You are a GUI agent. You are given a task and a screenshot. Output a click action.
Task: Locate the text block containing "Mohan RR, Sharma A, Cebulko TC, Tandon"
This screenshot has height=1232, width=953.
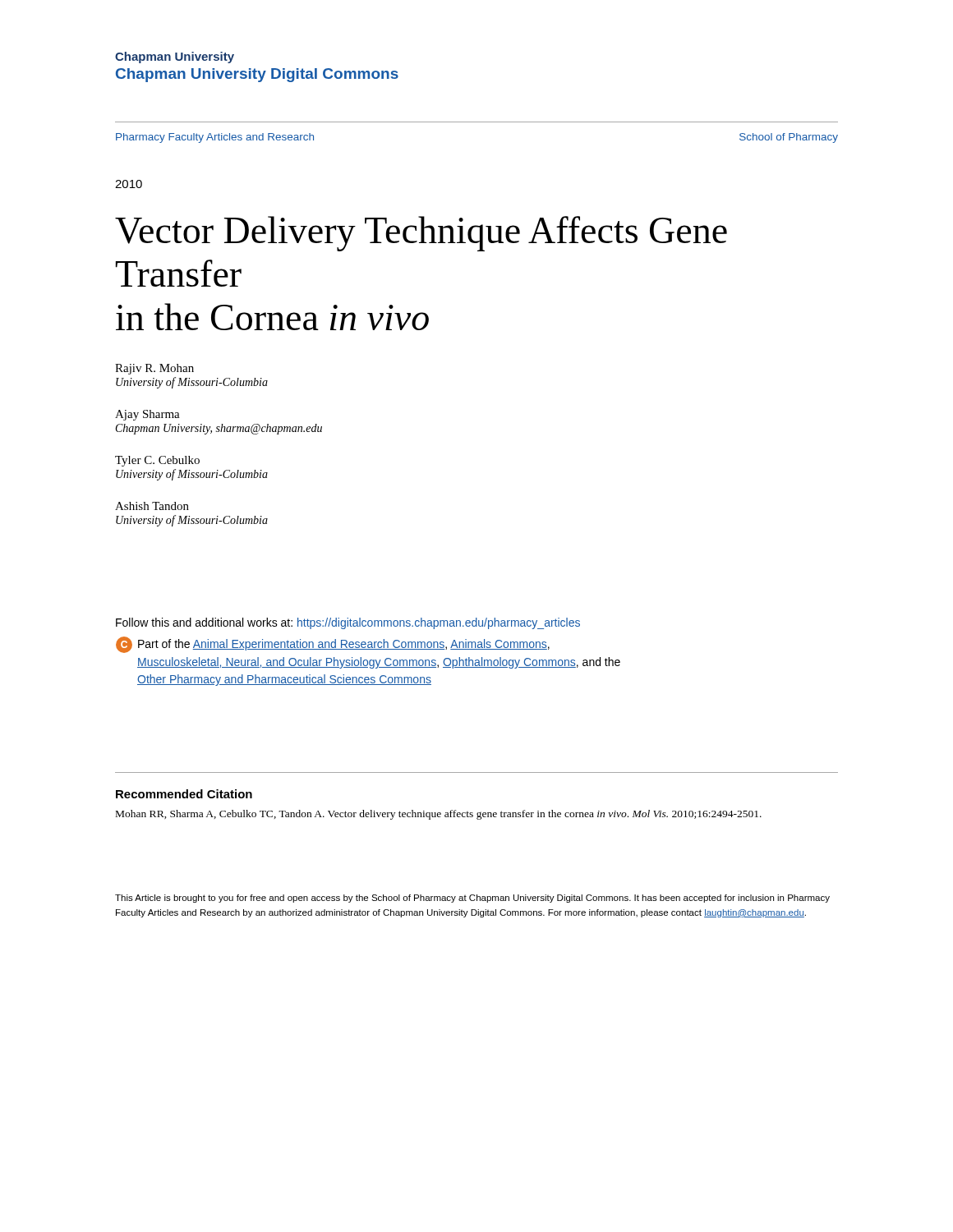[438, 813]
